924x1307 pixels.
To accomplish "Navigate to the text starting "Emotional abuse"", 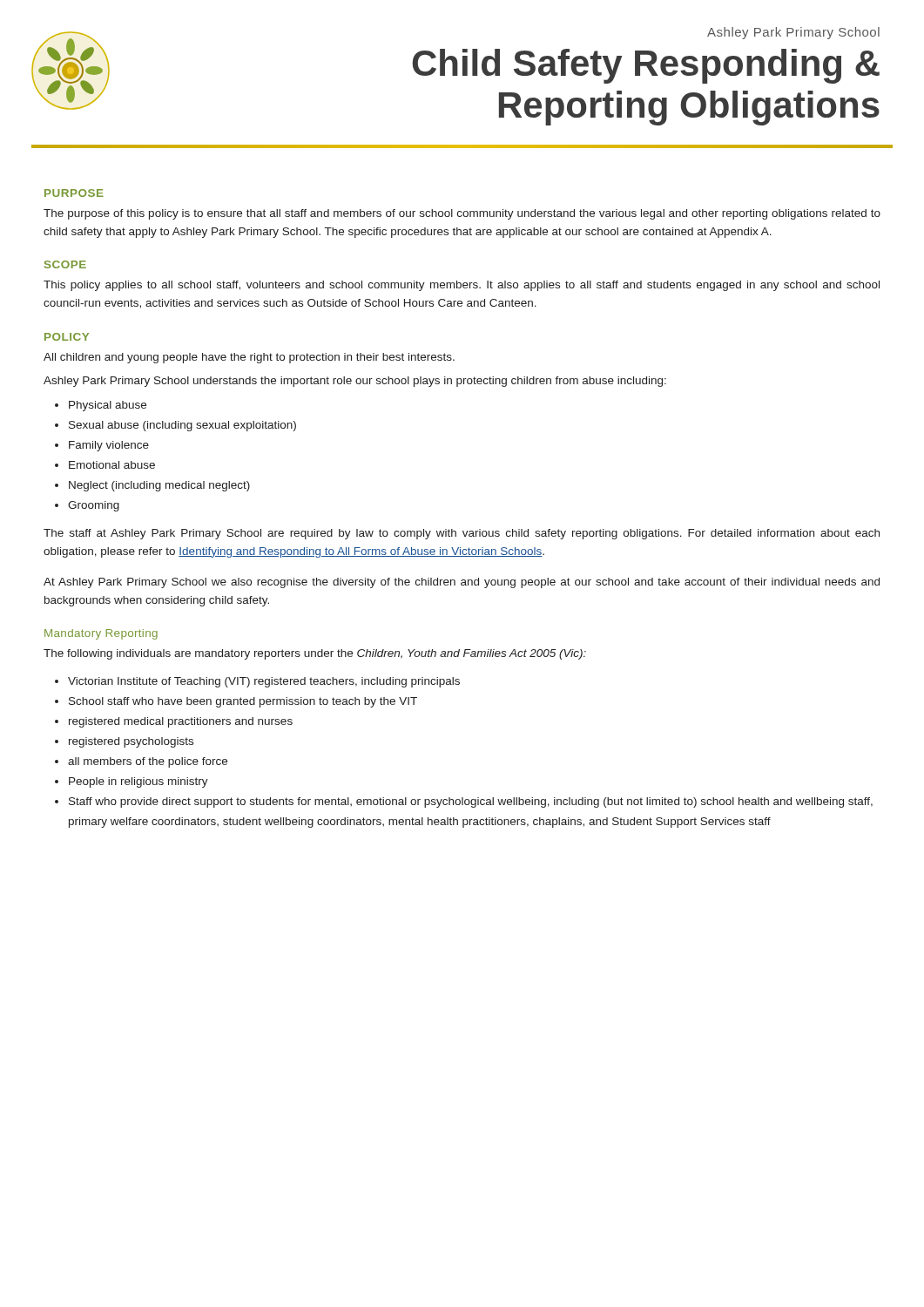I will 112,465.
